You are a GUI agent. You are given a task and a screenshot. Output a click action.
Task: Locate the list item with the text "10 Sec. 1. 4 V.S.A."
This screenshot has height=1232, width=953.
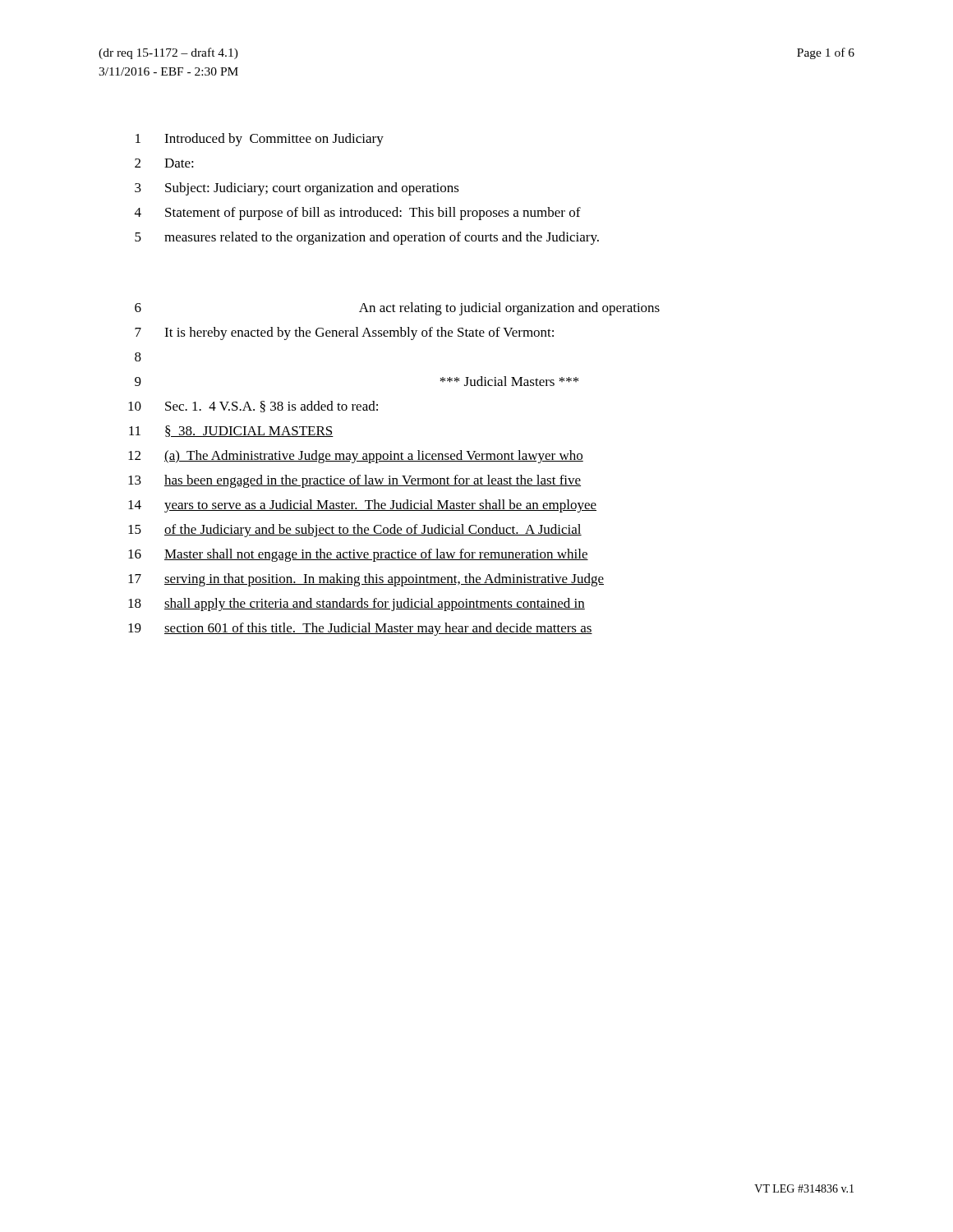253,407
